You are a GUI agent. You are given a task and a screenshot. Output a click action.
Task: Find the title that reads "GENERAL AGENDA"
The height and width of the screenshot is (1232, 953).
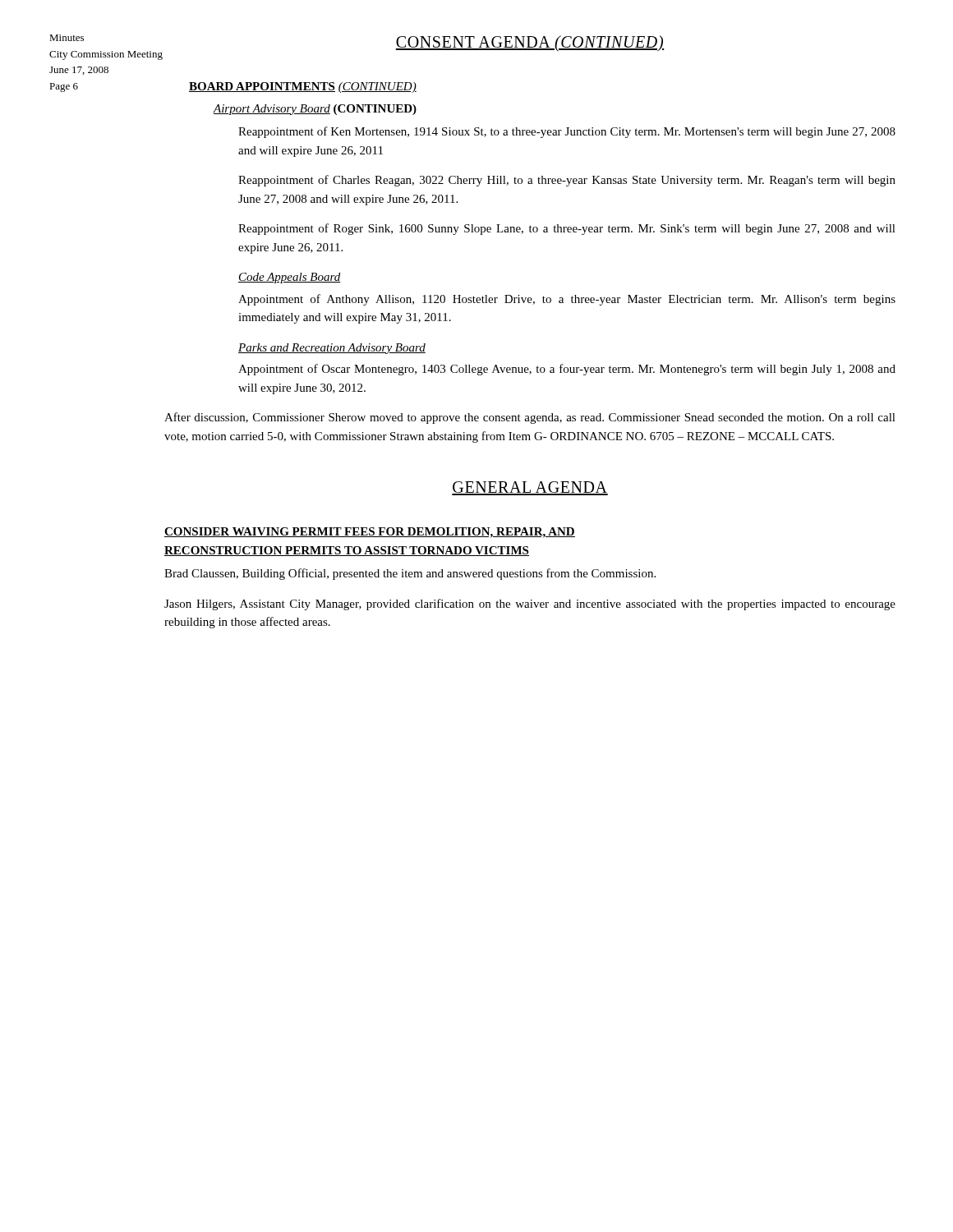(530, 487)
